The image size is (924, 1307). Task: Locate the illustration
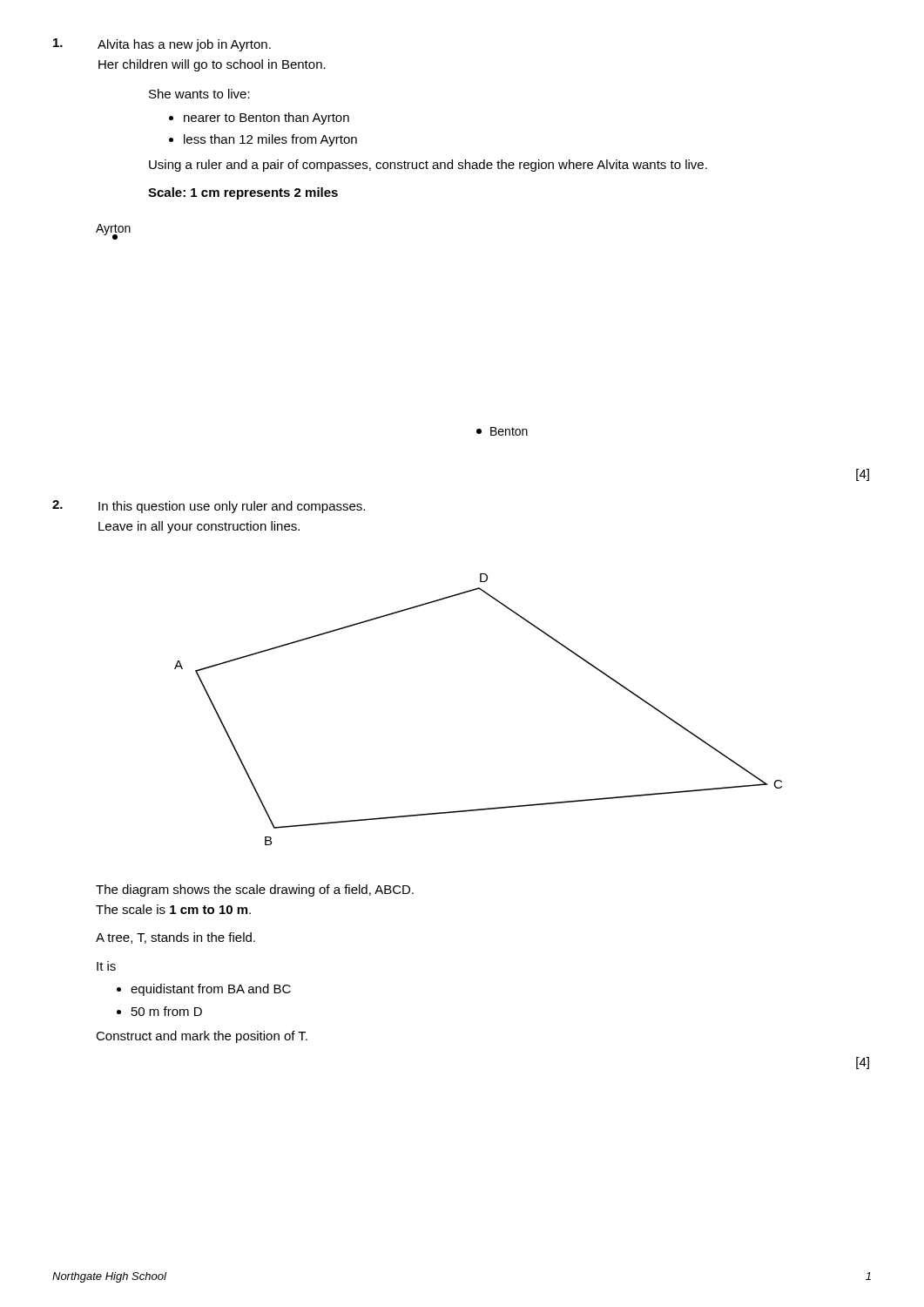pos(462,336)
